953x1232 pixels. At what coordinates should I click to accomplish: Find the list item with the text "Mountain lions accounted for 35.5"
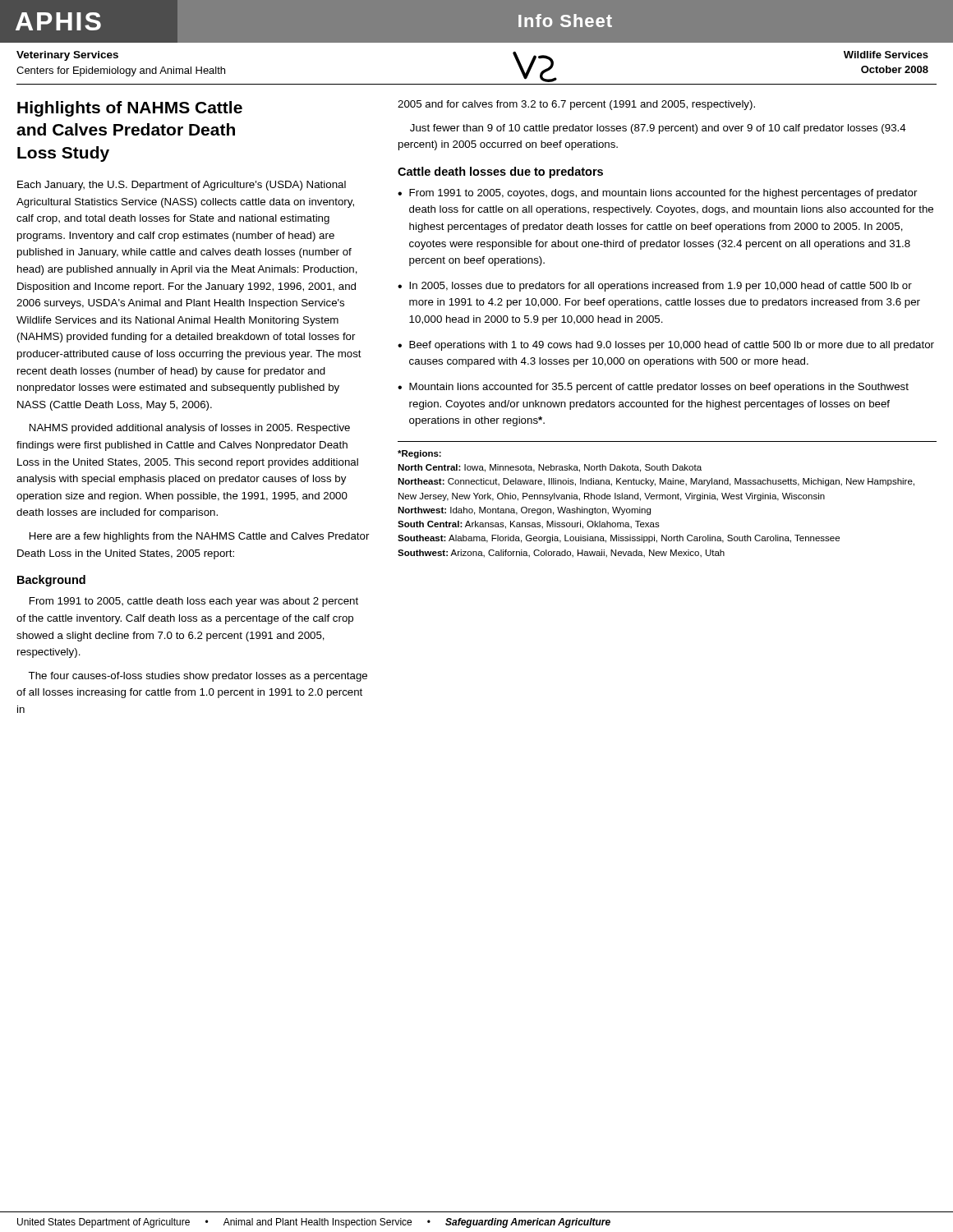673,404
